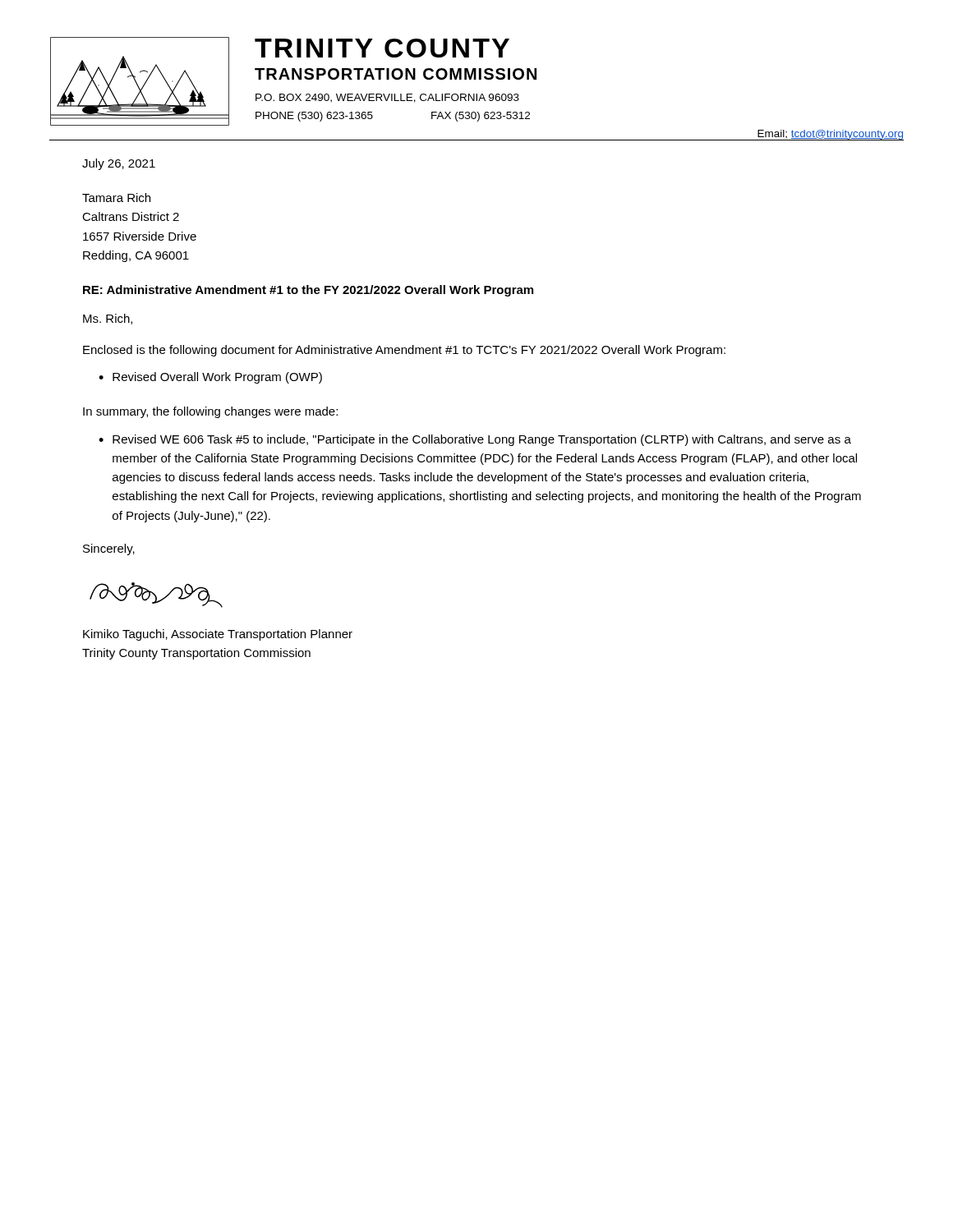Locate the title containing "TRINITY COUNTY"
953x1232 pixels.
(383, 48)
